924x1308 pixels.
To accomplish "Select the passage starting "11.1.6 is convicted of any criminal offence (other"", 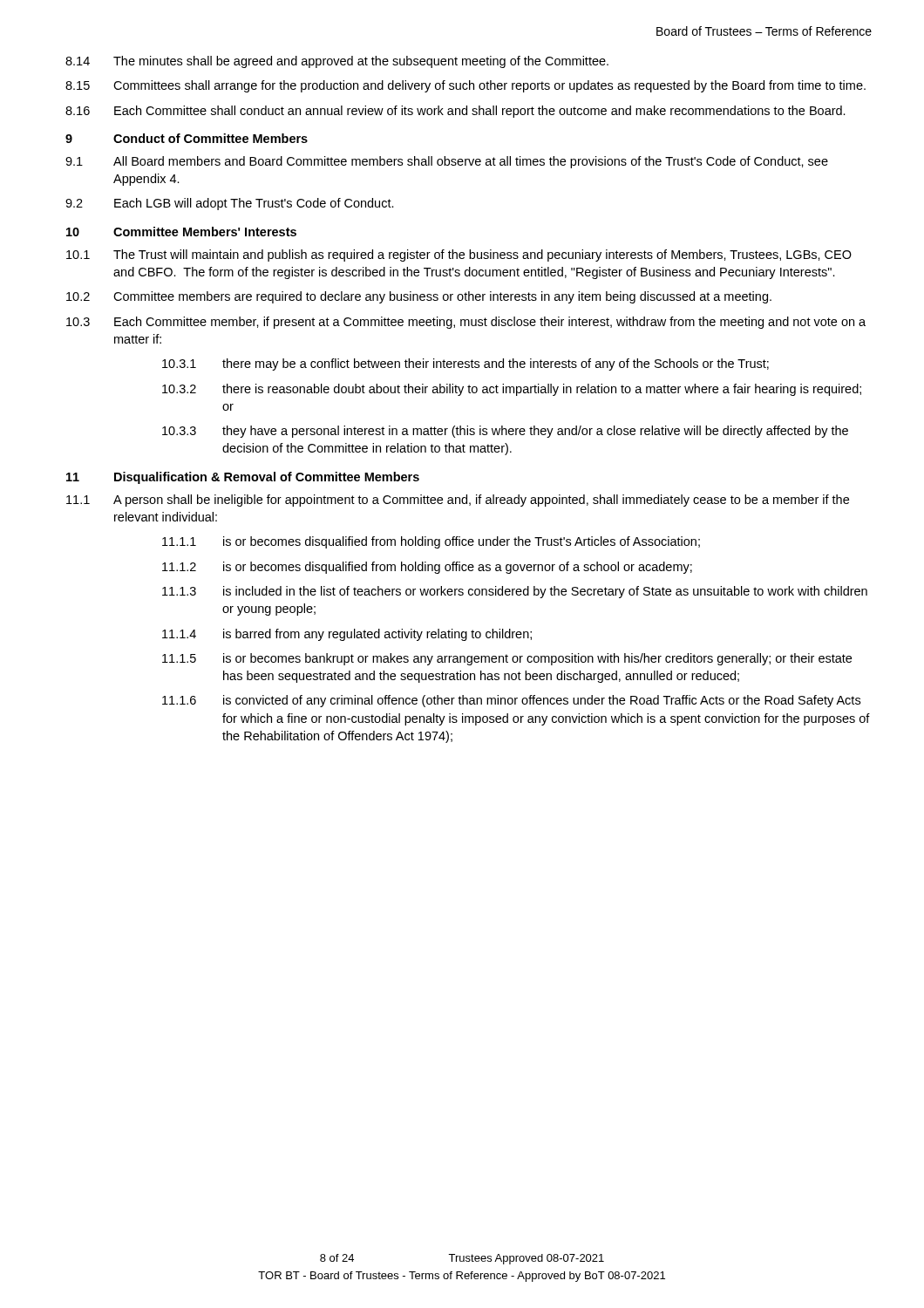I will (516, 718).
